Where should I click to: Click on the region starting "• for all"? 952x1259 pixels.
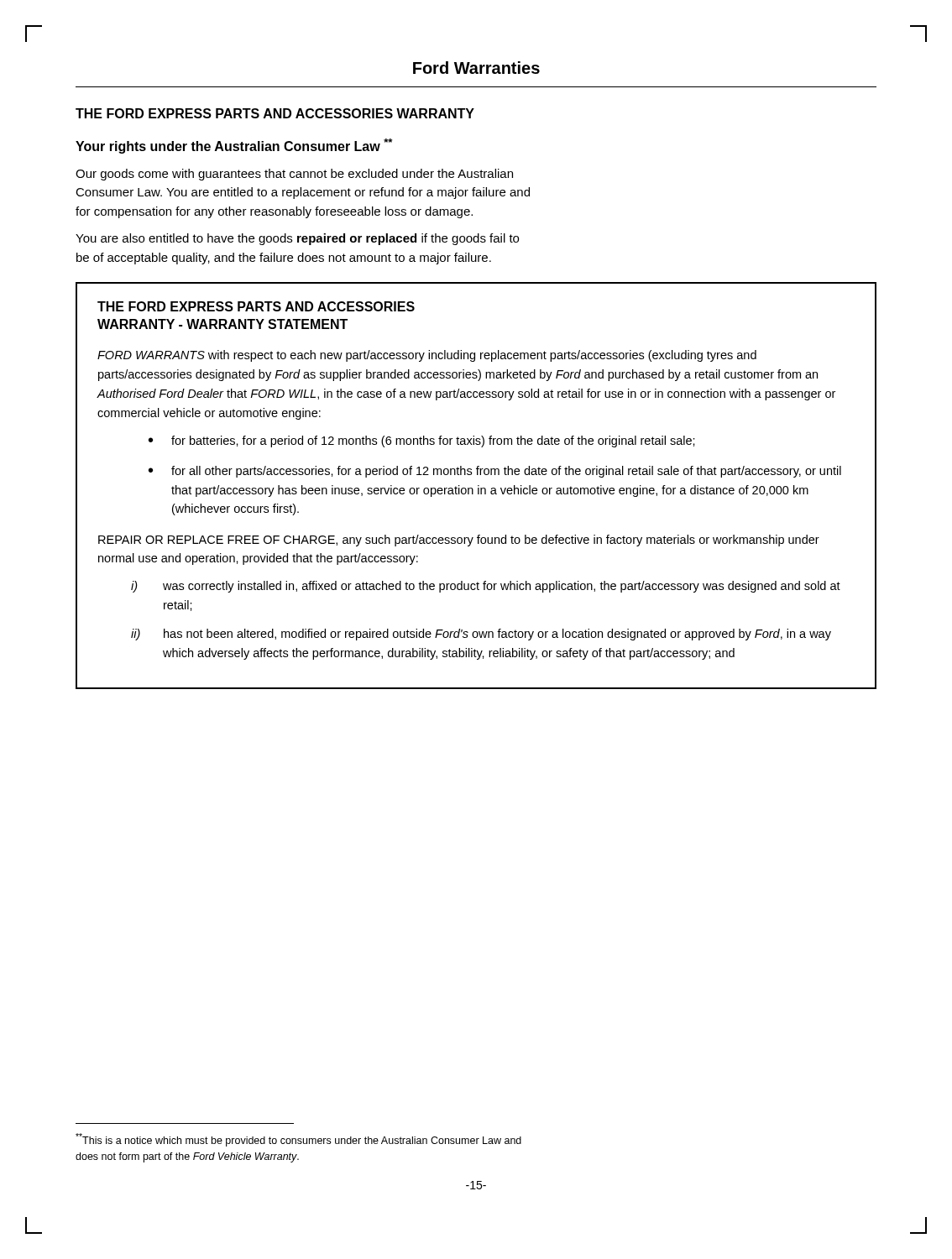(x=501, y=490)
